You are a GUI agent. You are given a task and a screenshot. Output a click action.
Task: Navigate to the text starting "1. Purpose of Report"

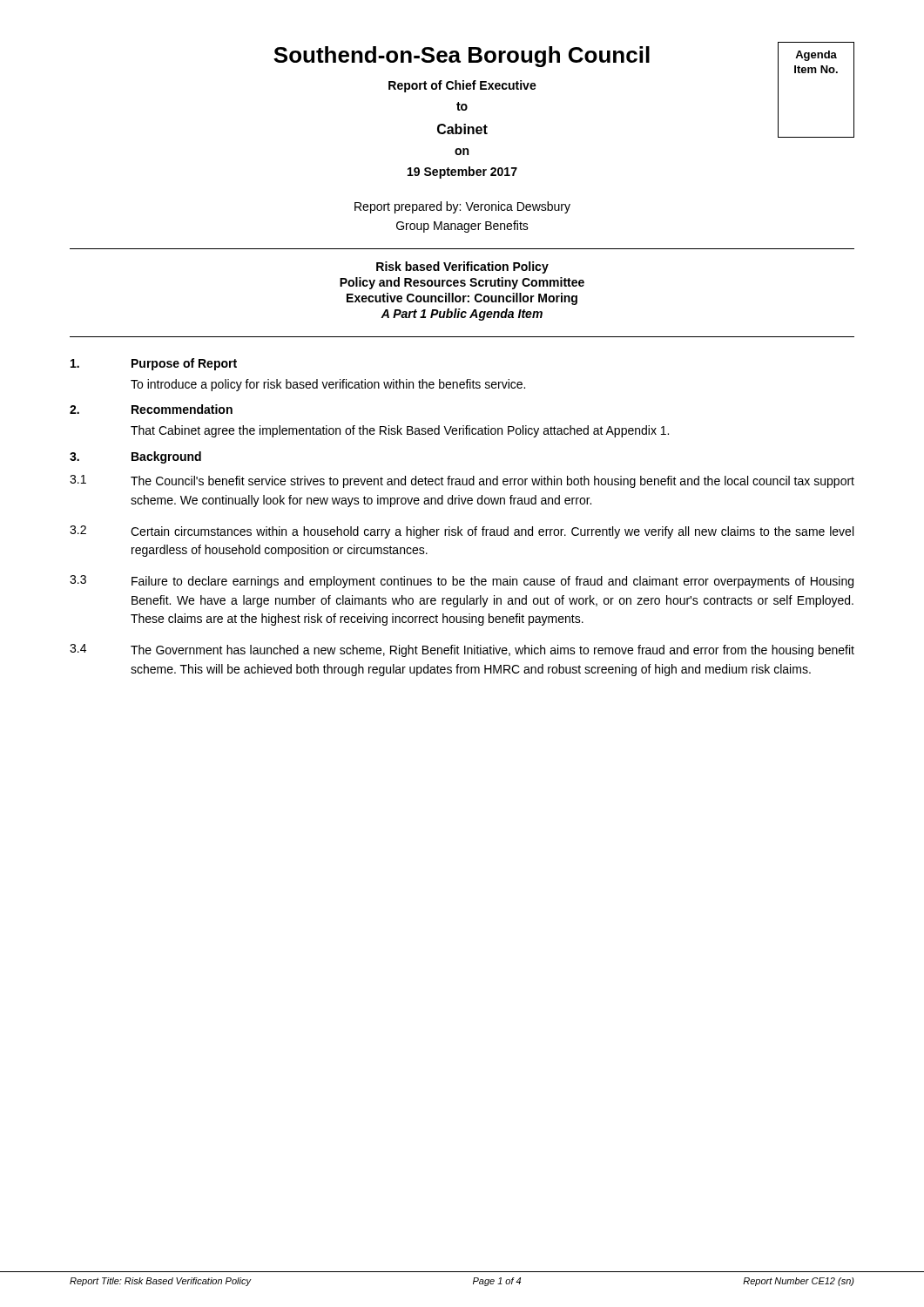click(x=153, y=363)
